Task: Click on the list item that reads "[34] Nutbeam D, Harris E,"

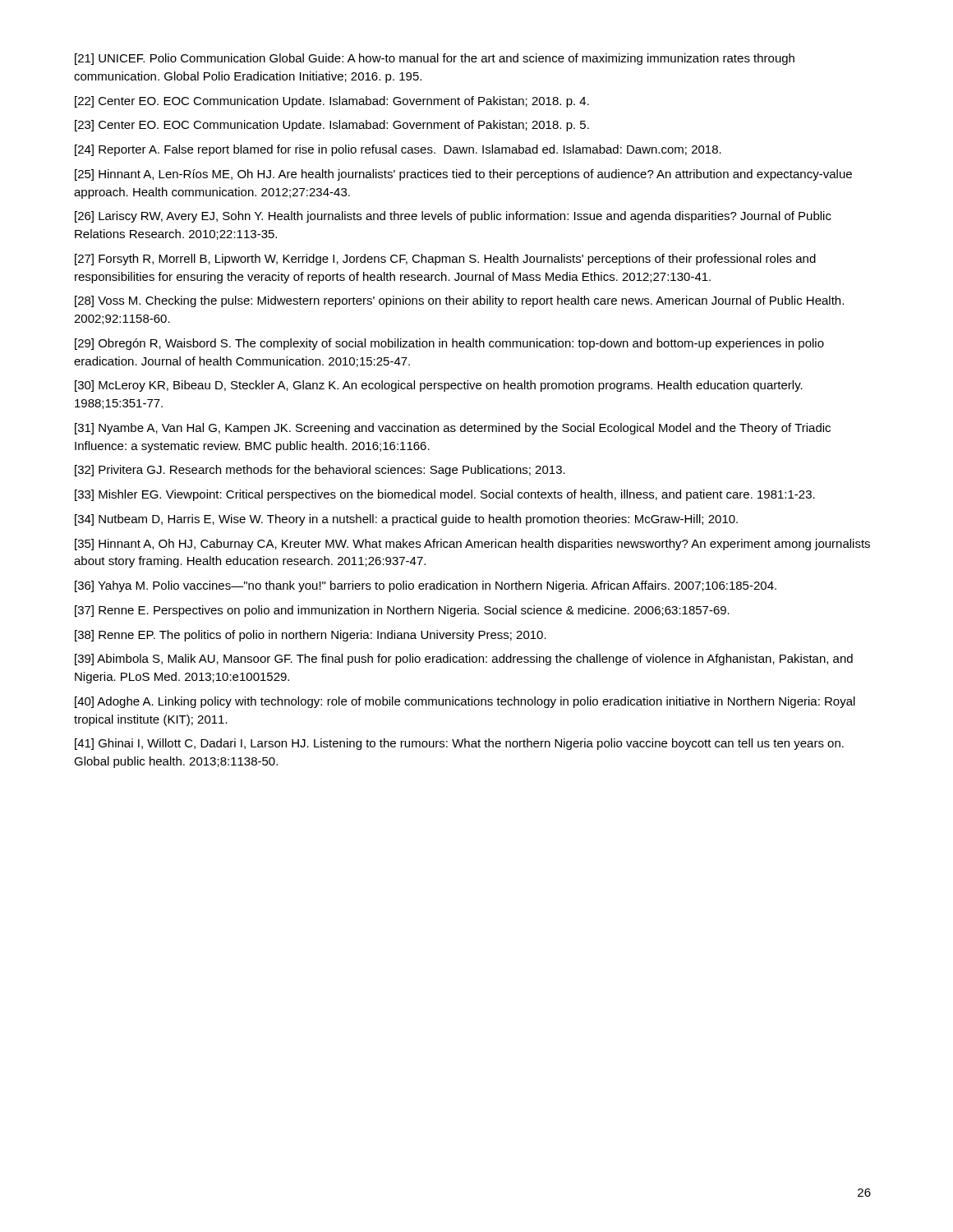Action: 406,518
